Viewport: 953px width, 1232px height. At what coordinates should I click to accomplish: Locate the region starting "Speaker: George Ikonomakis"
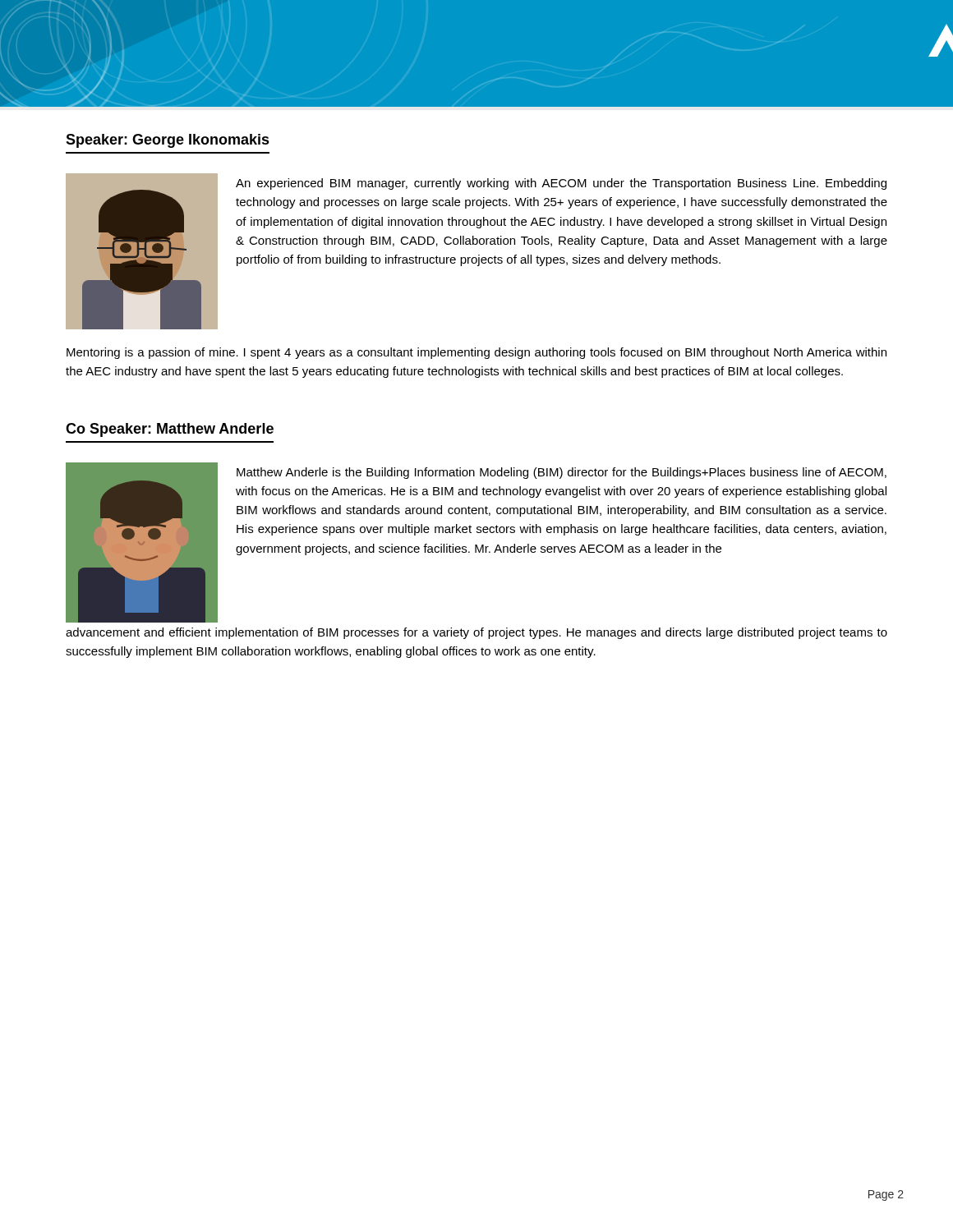[x=168, y=143]
